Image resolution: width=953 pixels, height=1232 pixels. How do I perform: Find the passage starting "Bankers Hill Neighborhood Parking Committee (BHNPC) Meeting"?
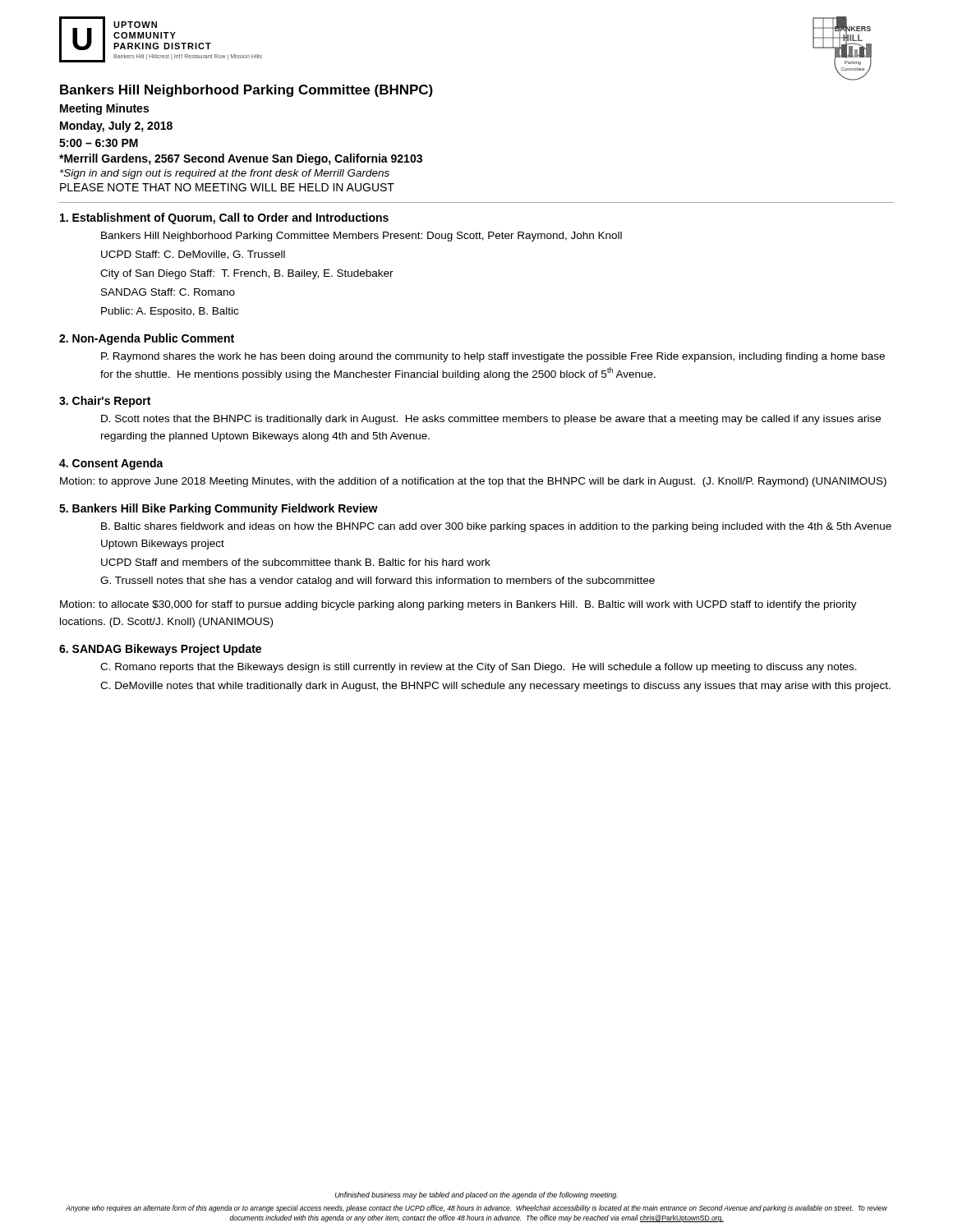coord(246,91)
